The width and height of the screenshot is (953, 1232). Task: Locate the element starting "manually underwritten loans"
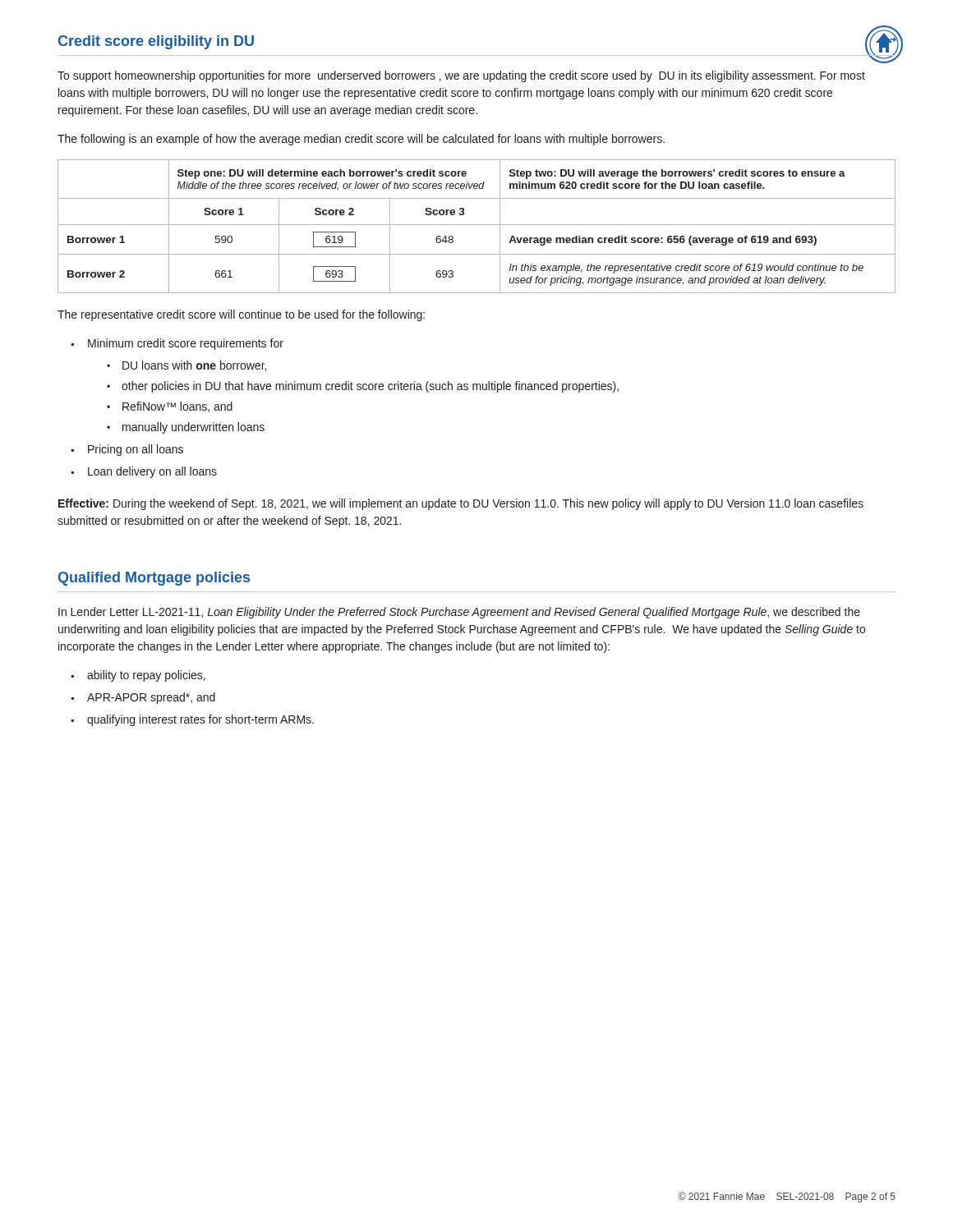[193, 427]
